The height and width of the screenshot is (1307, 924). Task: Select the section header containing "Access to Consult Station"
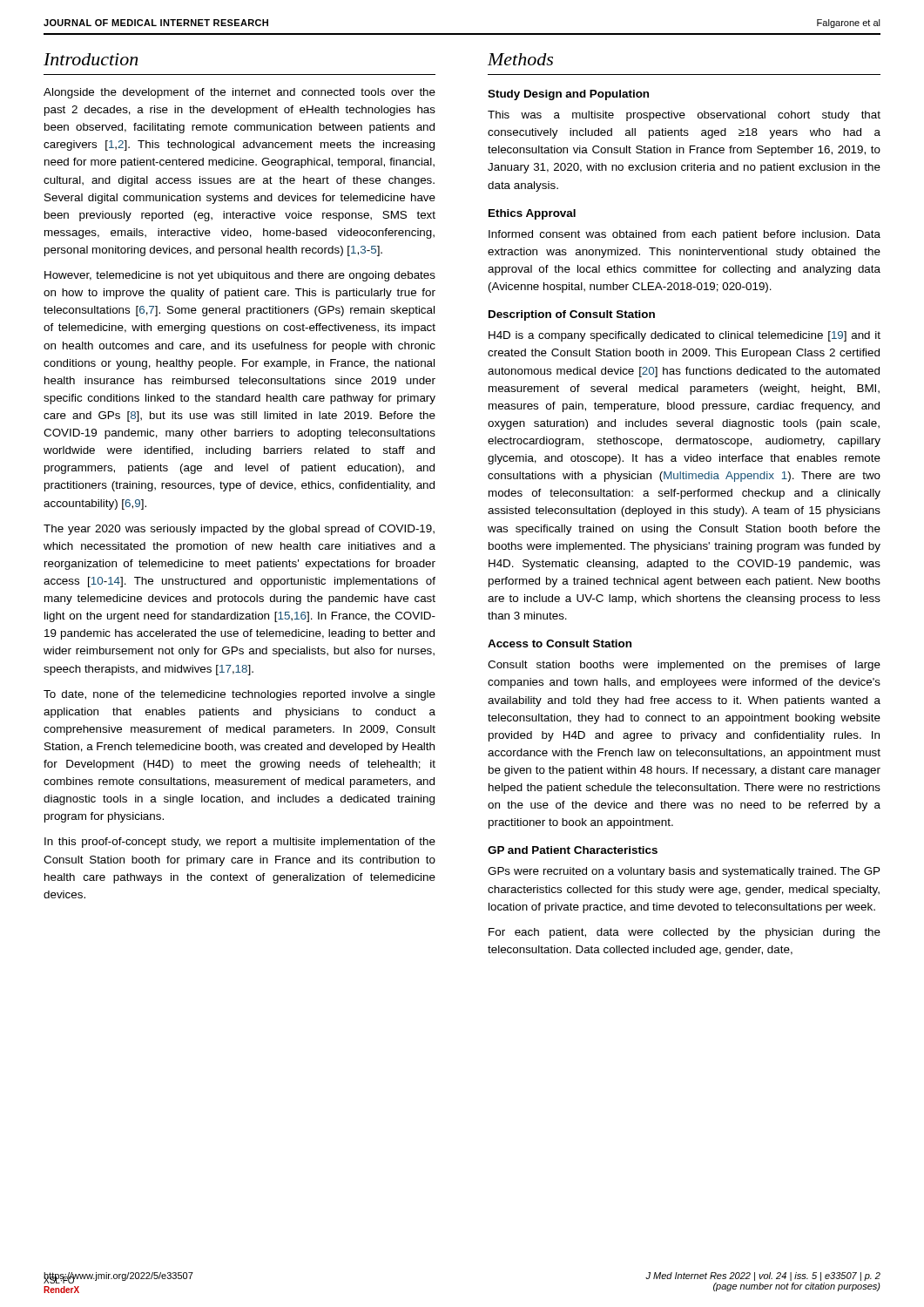[x=560, y=643]
